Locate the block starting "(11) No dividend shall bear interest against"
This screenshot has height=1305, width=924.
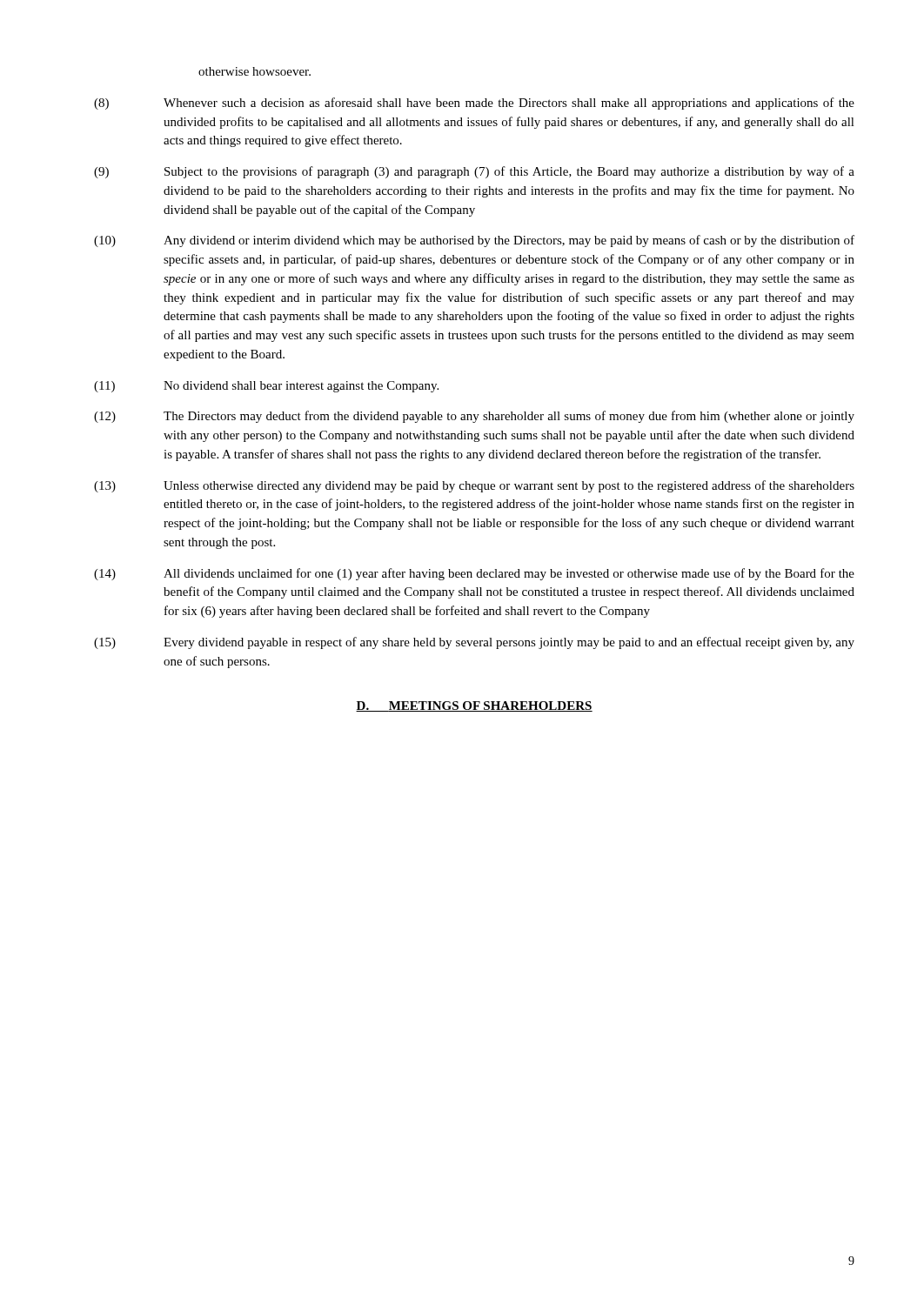(x=266, y=387)
